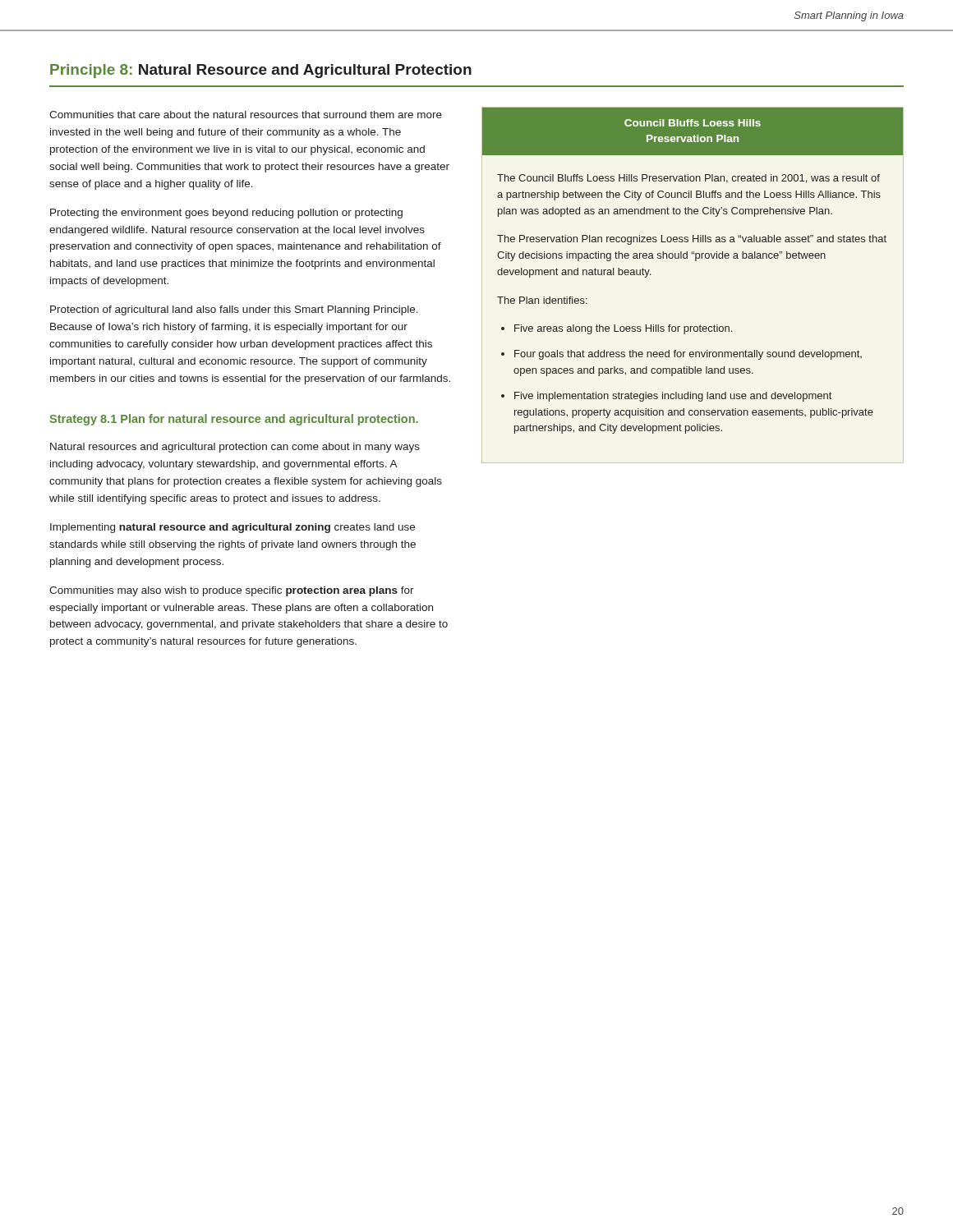The image size is (953, 1232).
Task: Click on the text starting "The Council Bluffs"
Action: [x=693, y=195]
